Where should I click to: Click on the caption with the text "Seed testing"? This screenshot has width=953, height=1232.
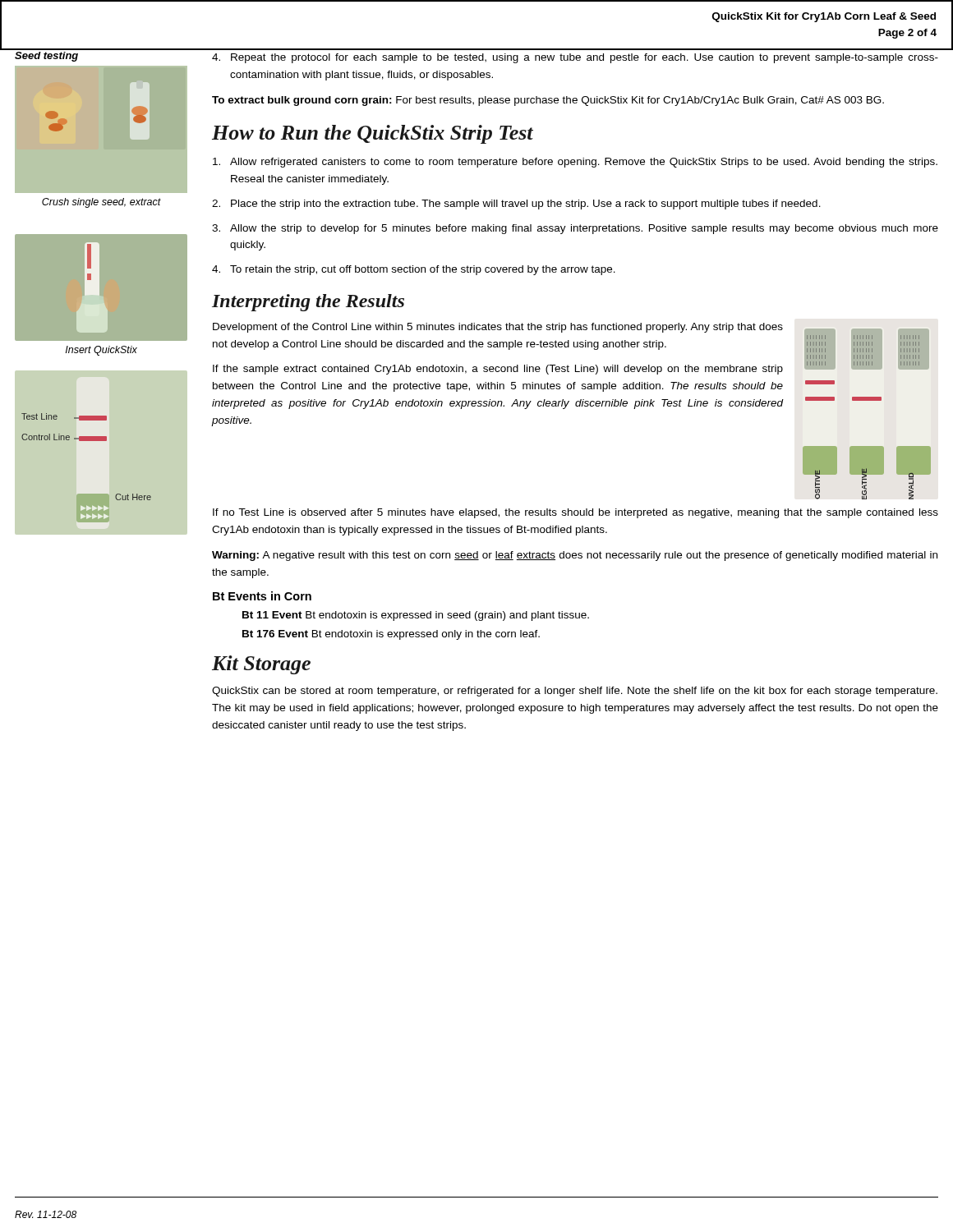[47, 55]
